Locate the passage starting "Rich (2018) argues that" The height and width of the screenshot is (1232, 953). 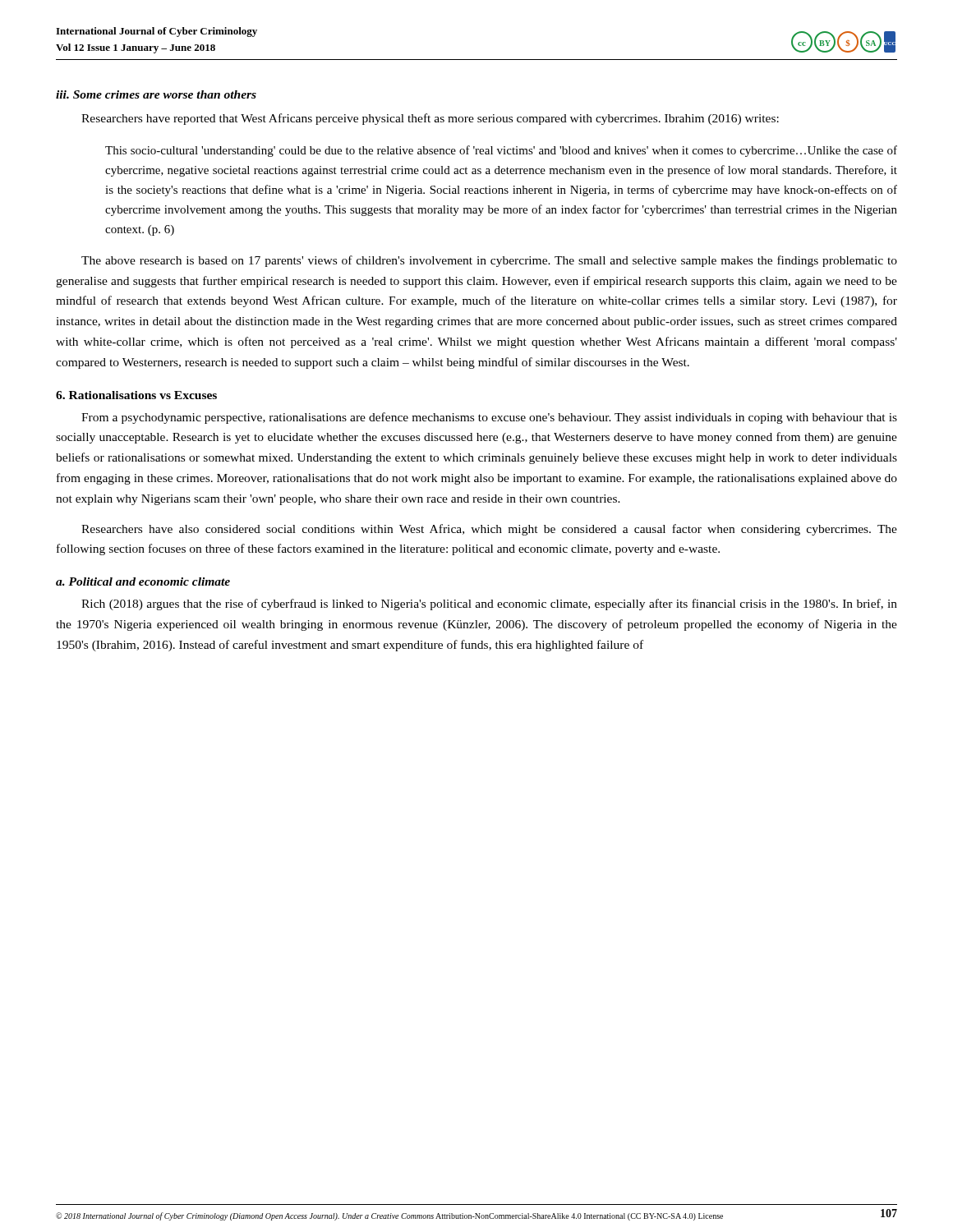point(476,624)
